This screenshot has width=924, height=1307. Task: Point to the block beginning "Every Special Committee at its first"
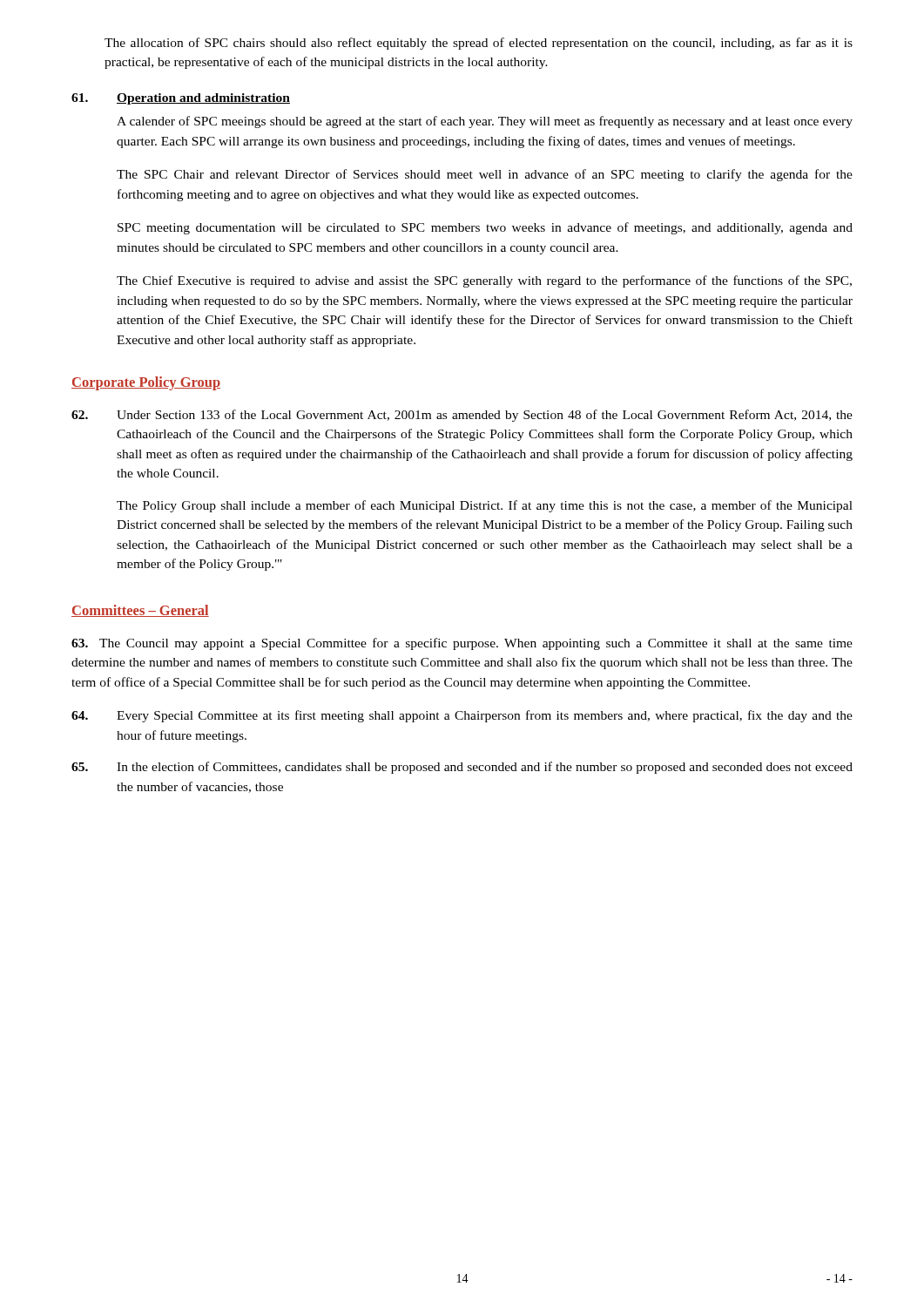(462, 725)
